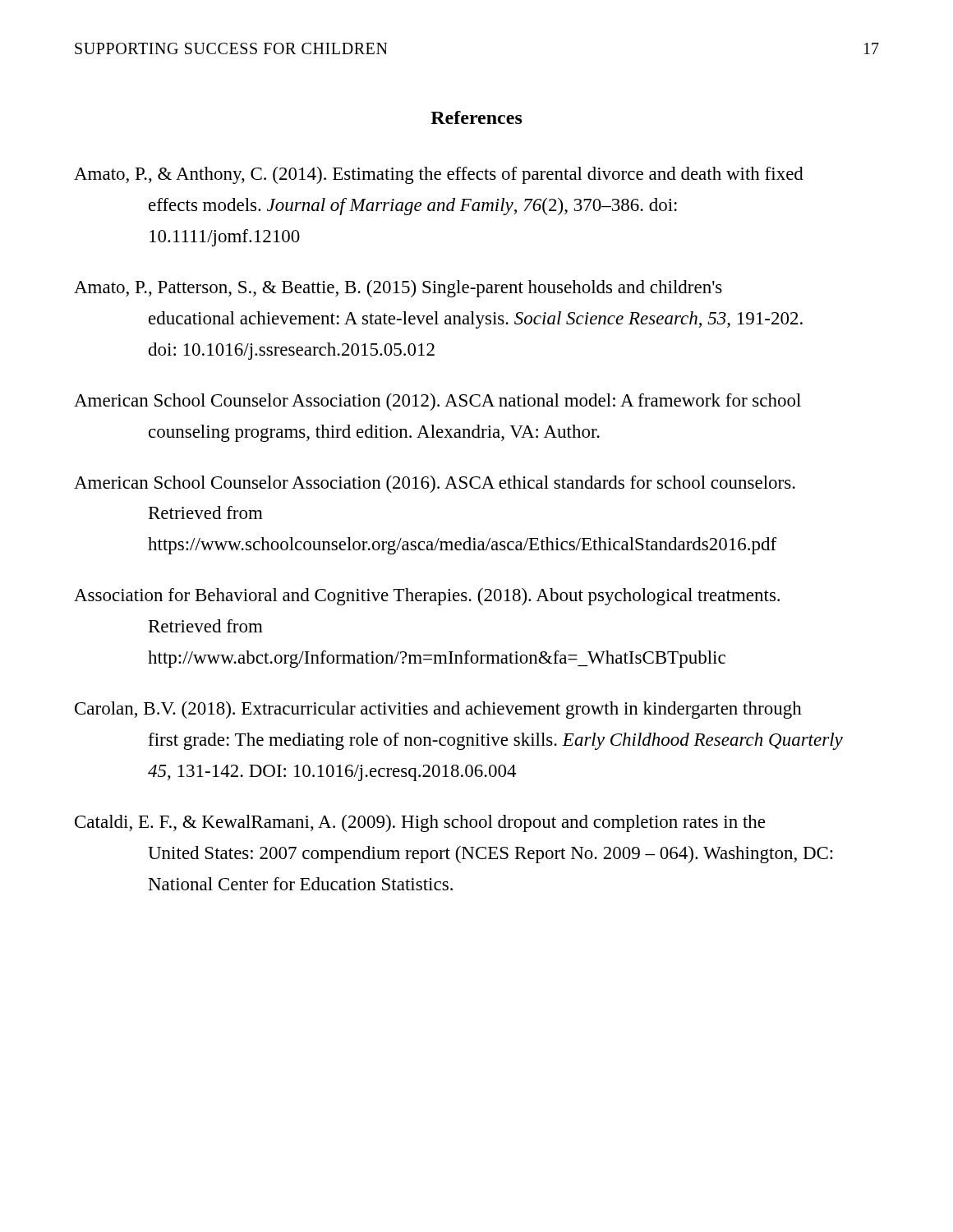The height and width of the screenshot is (1232, 953).
Task: Where is the passage that starts "Amato, P., & Anthony, C. (2014). Estimating"?
Action: point(439,205)
